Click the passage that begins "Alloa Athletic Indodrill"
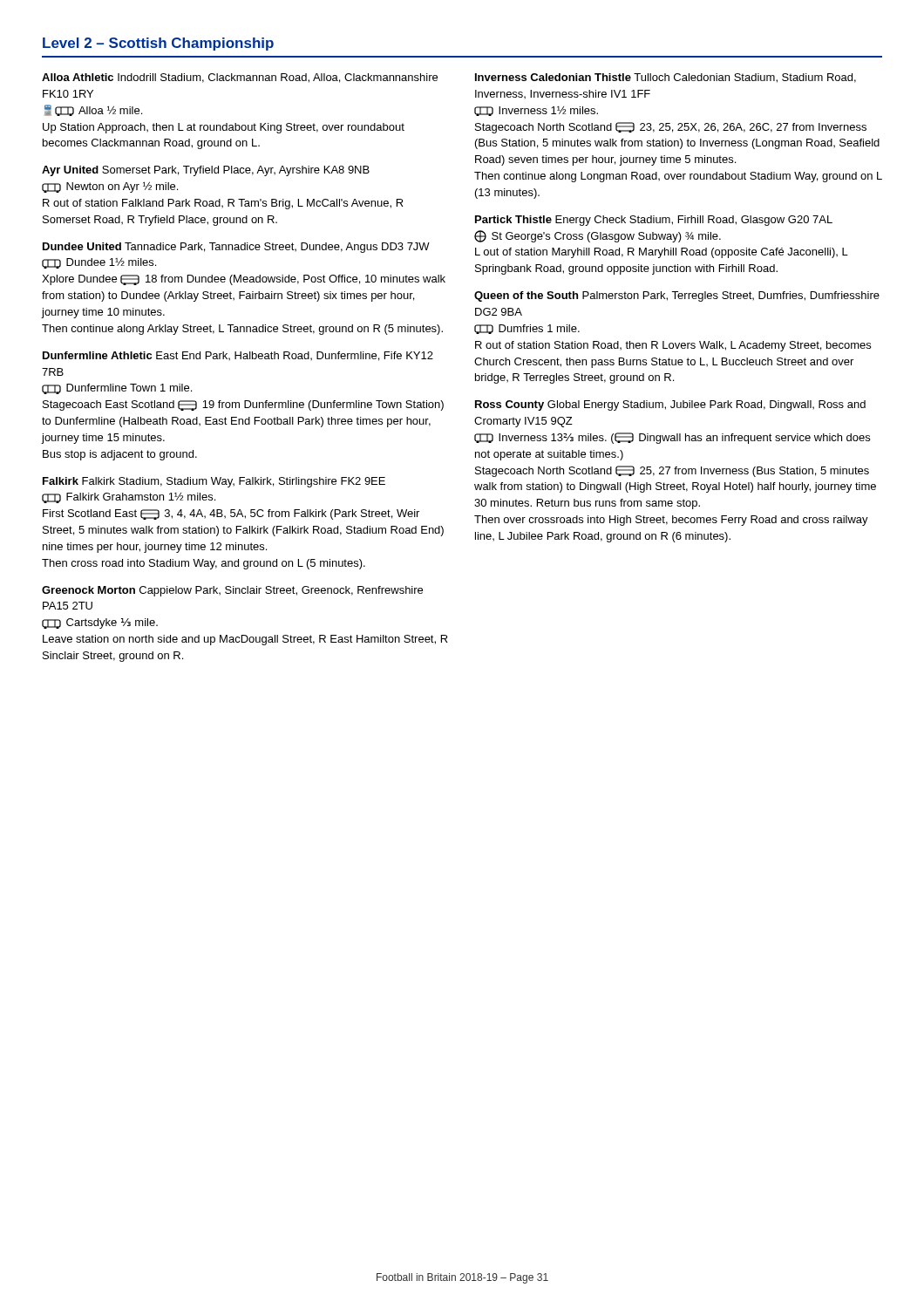 click(x=240, y=78)
